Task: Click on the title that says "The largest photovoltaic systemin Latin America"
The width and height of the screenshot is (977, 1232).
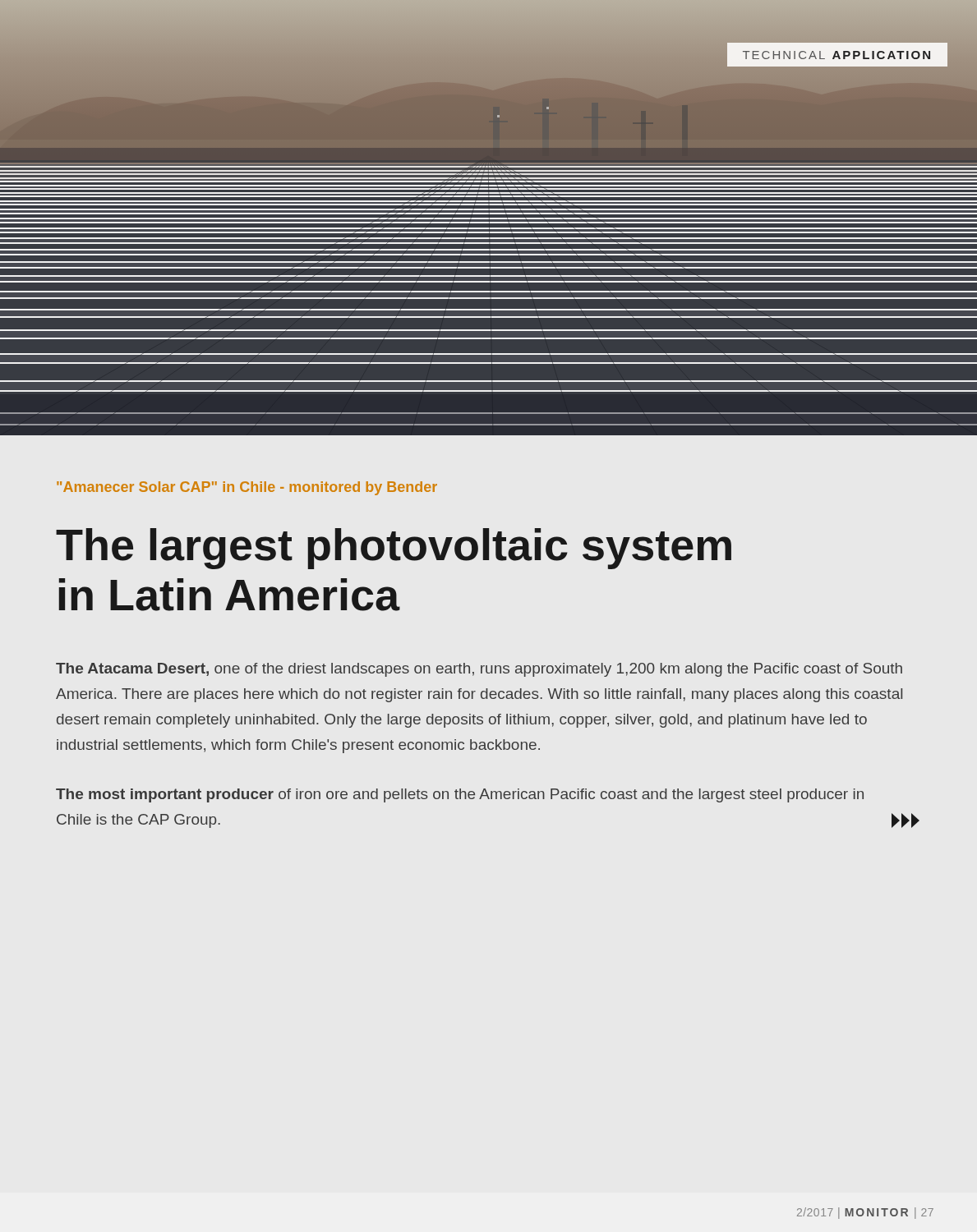Action: [x=395, y=570]
